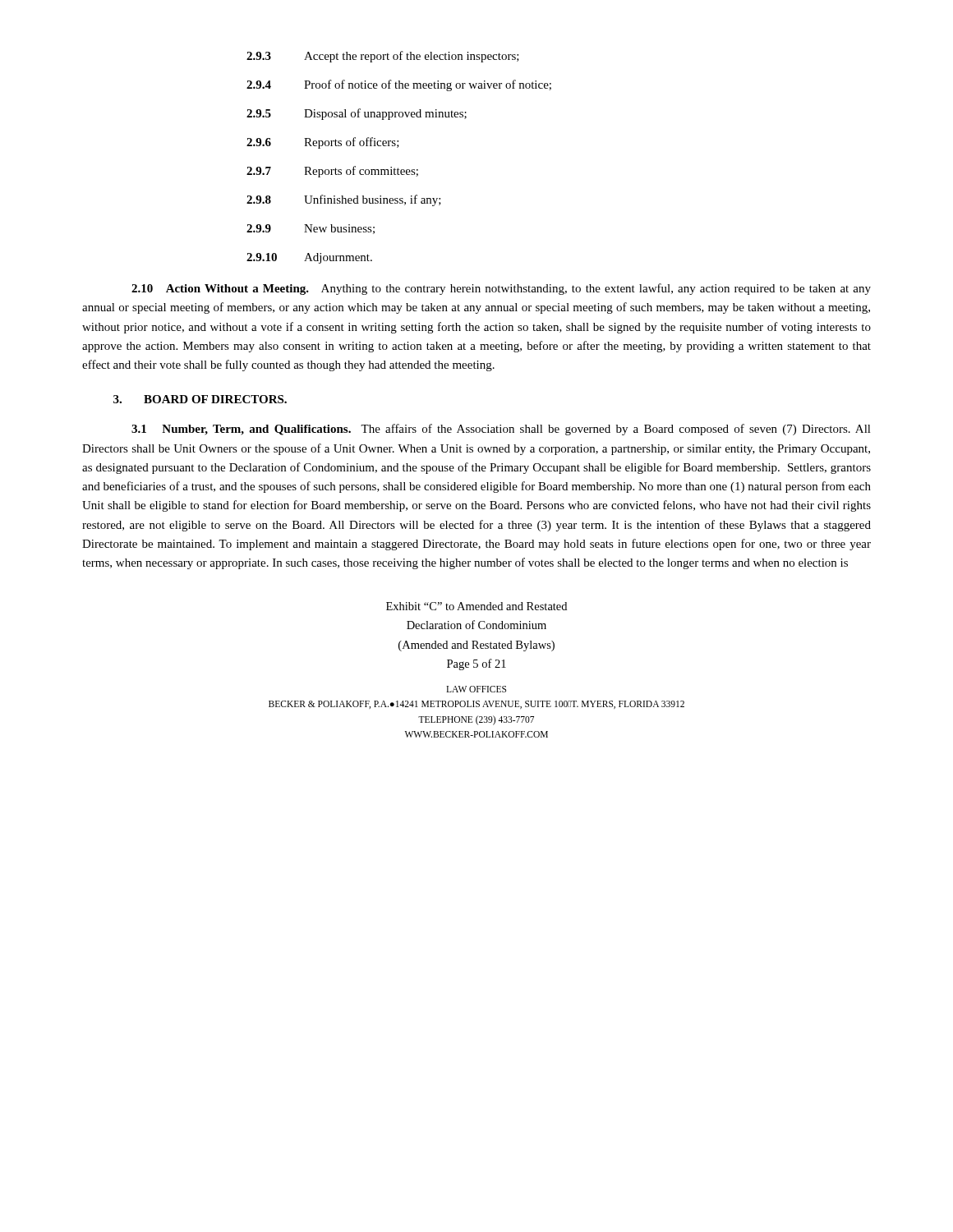Locate the text "2.9.7 Reports of committees;"
The height and width of the screenshot is (1232, 953).
coord(332,172)
